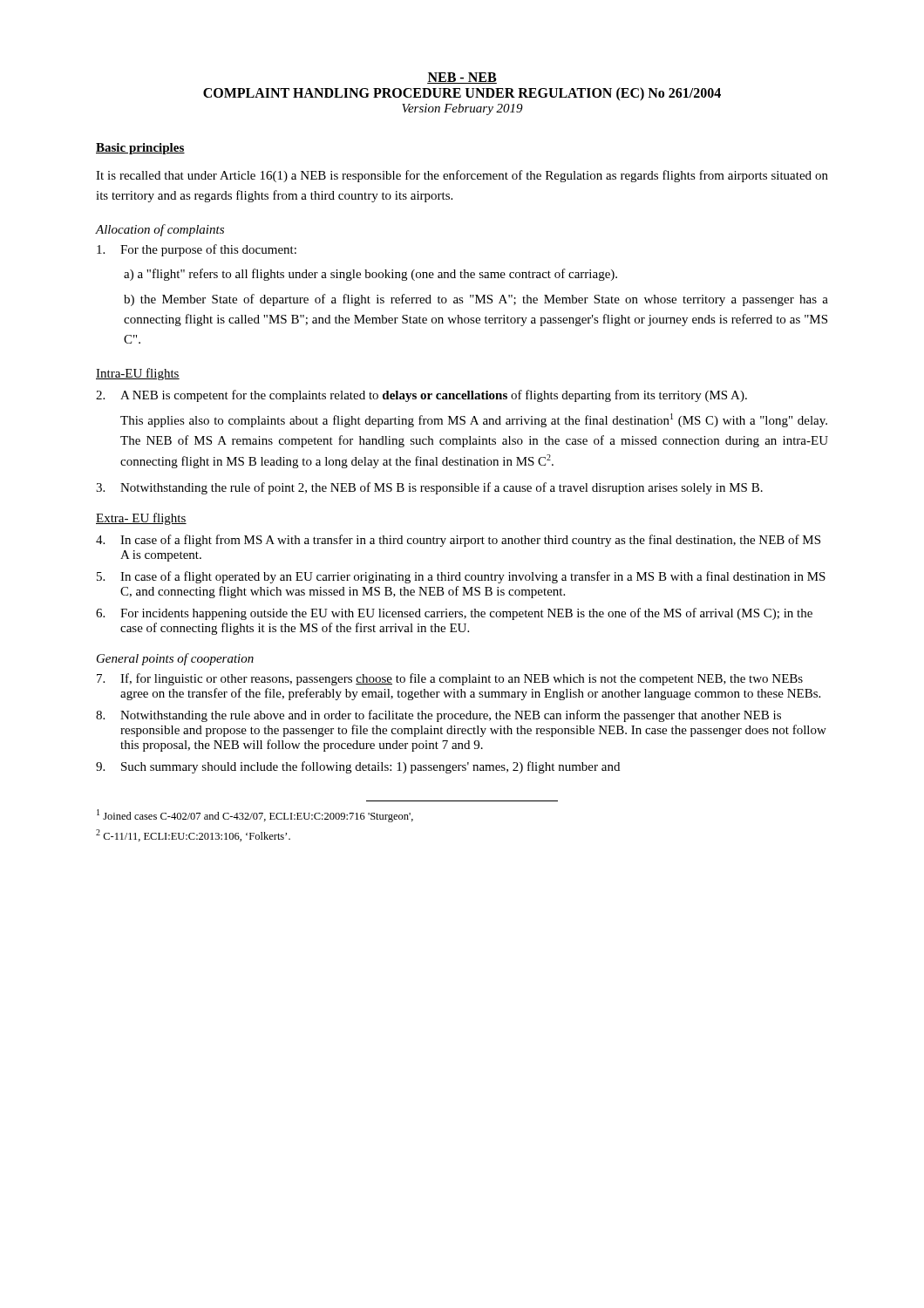Locate the block of text that opens with "a) a "flight" refers"
Image resolution: width=924 pixels, height=1308 pixels.
[371, 273]
